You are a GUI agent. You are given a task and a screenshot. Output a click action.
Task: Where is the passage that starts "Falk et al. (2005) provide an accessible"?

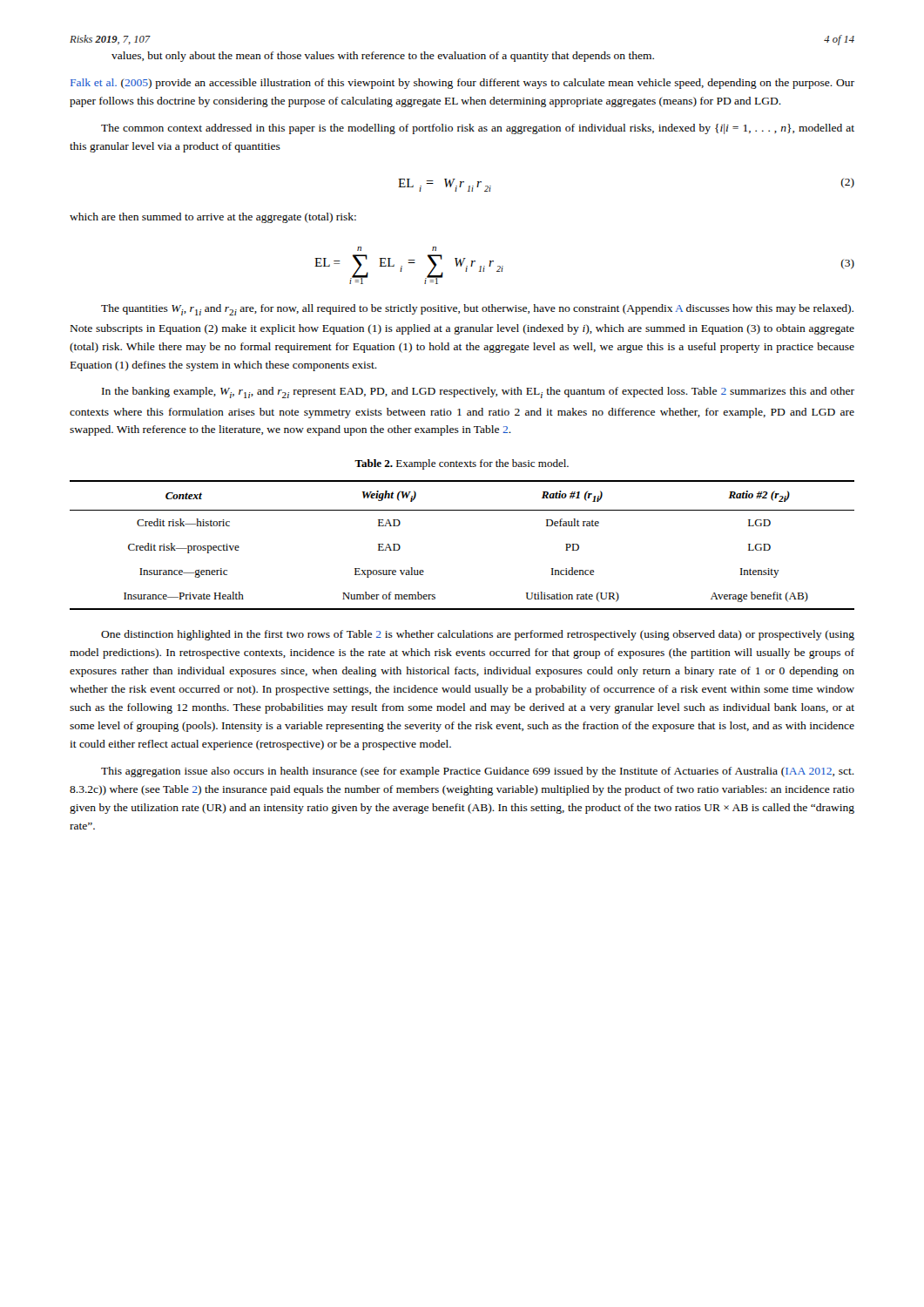[462, 92]
